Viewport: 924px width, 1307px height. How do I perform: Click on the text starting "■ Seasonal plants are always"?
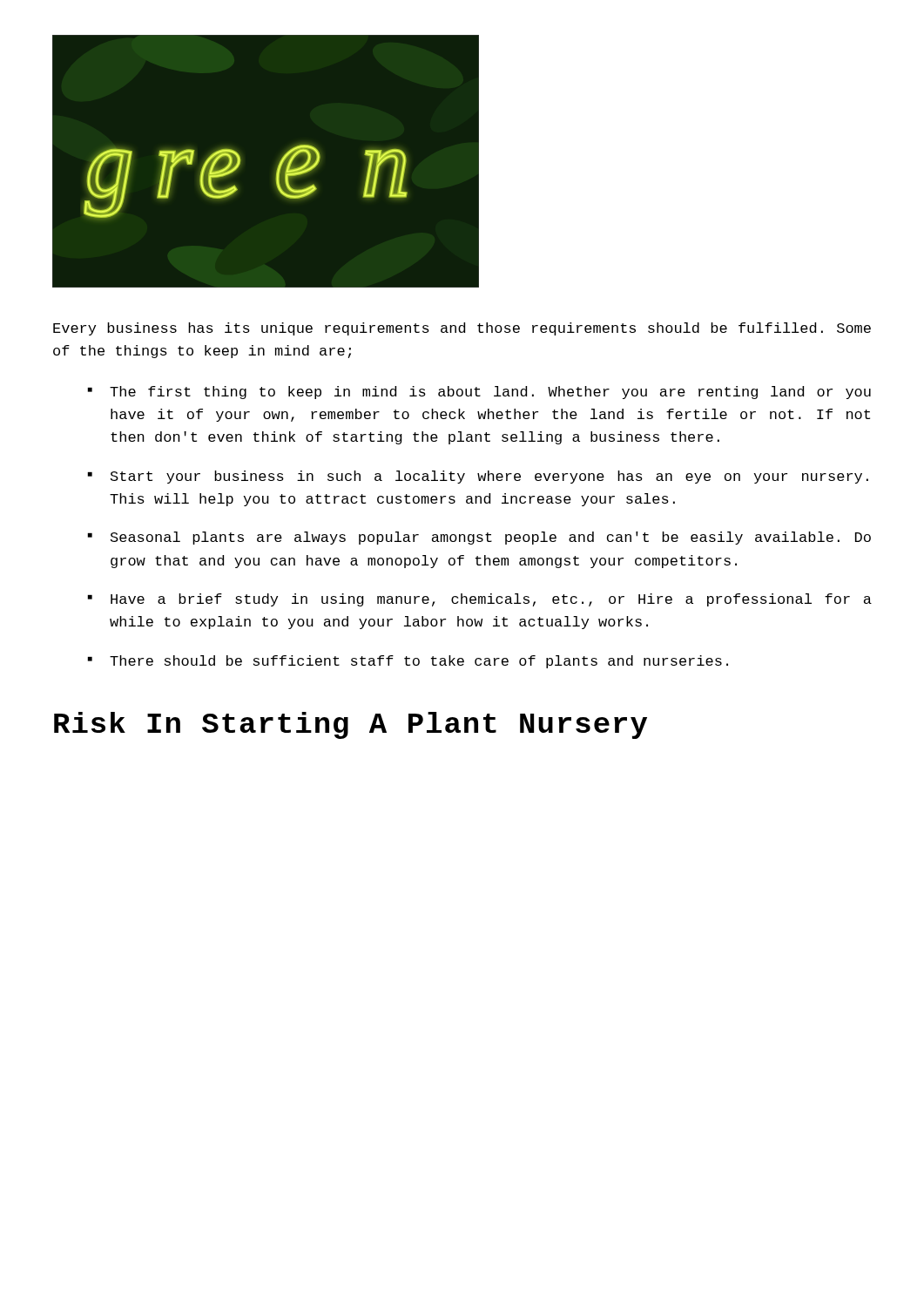479,550
